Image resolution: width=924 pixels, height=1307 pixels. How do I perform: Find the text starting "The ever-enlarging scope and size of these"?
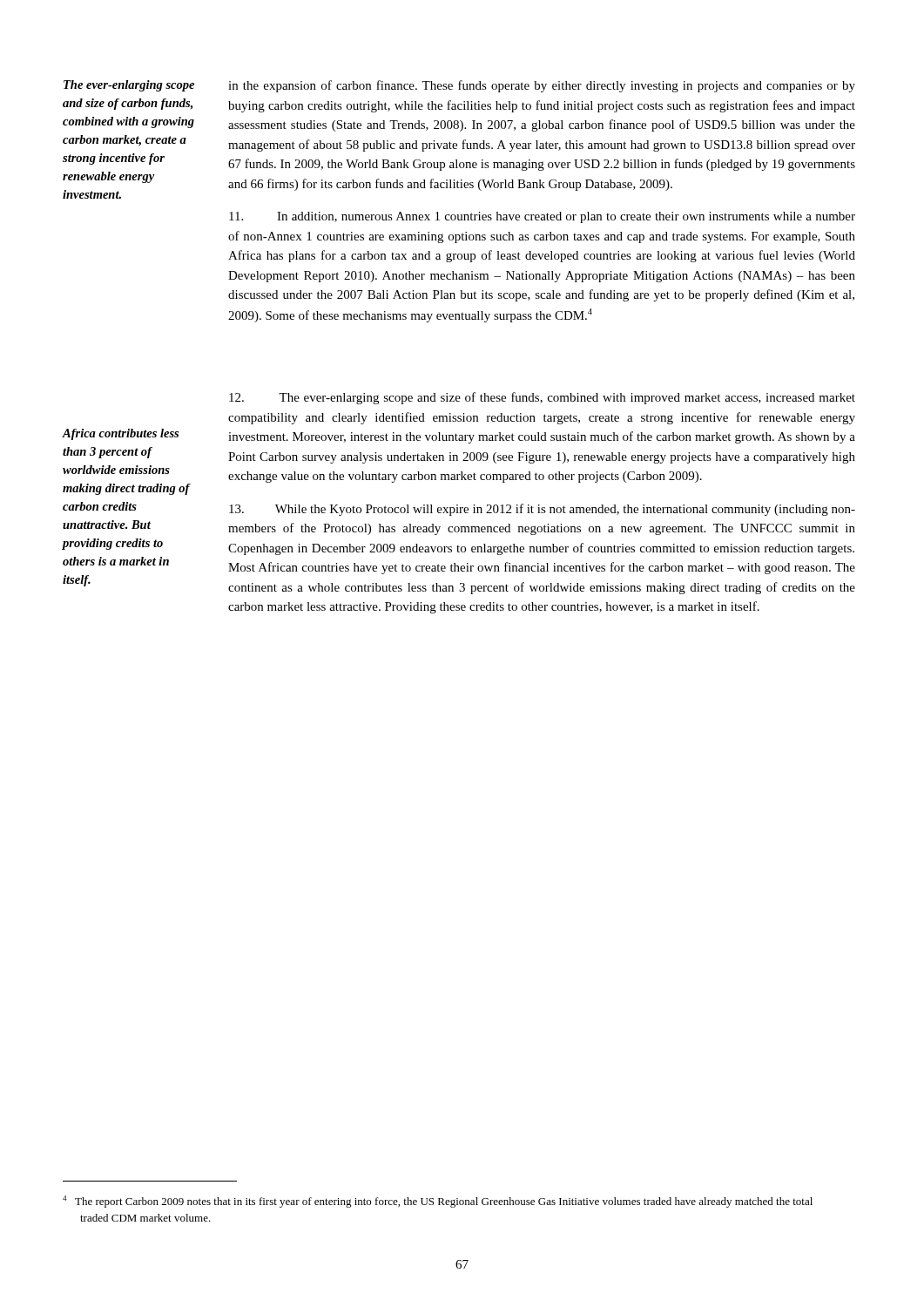click(x=542, y=437)
